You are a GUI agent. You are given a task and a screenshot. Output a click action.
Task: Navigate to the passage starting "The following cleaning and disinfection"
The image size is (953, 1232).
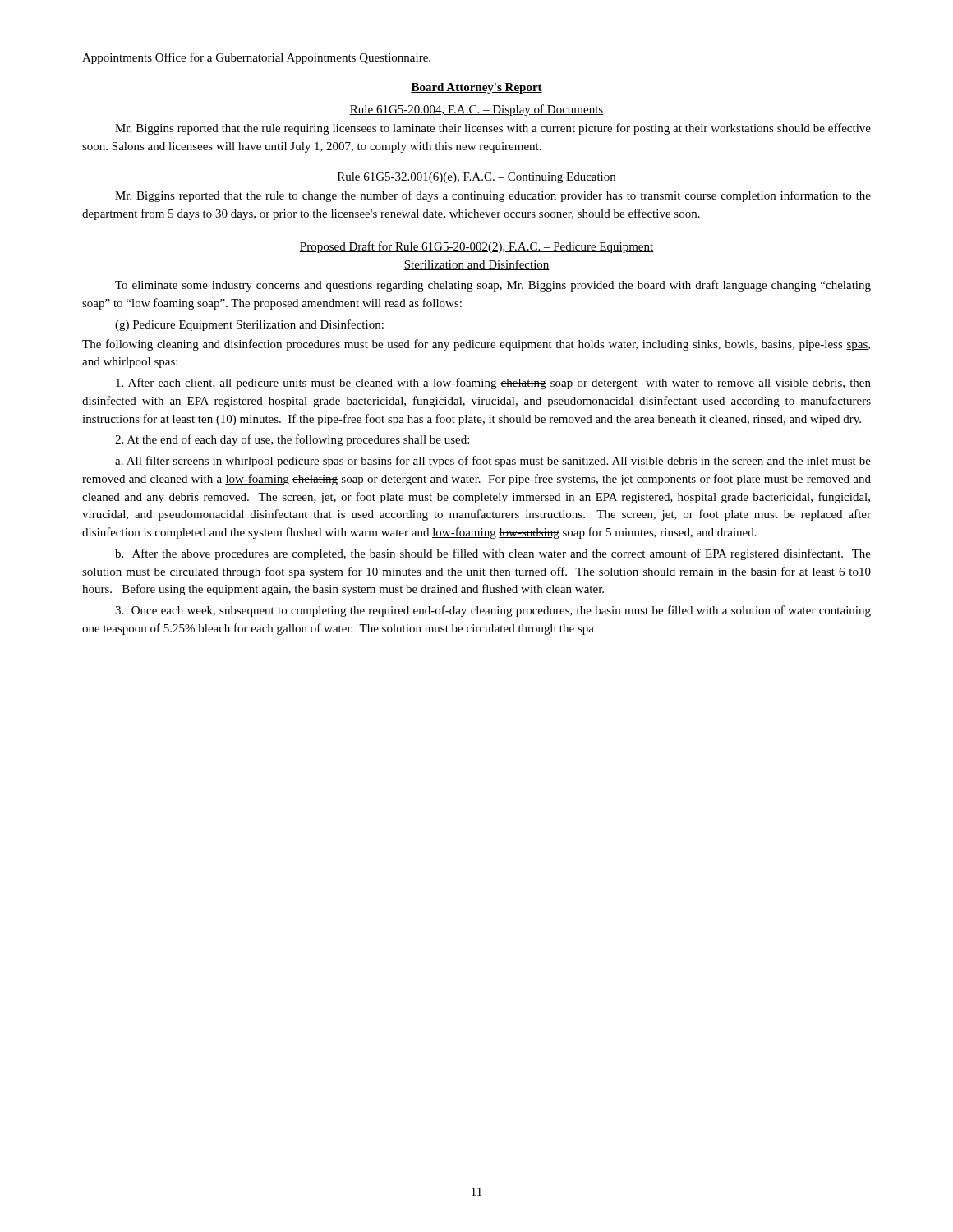pyautogui.click(x=476, y=353)
